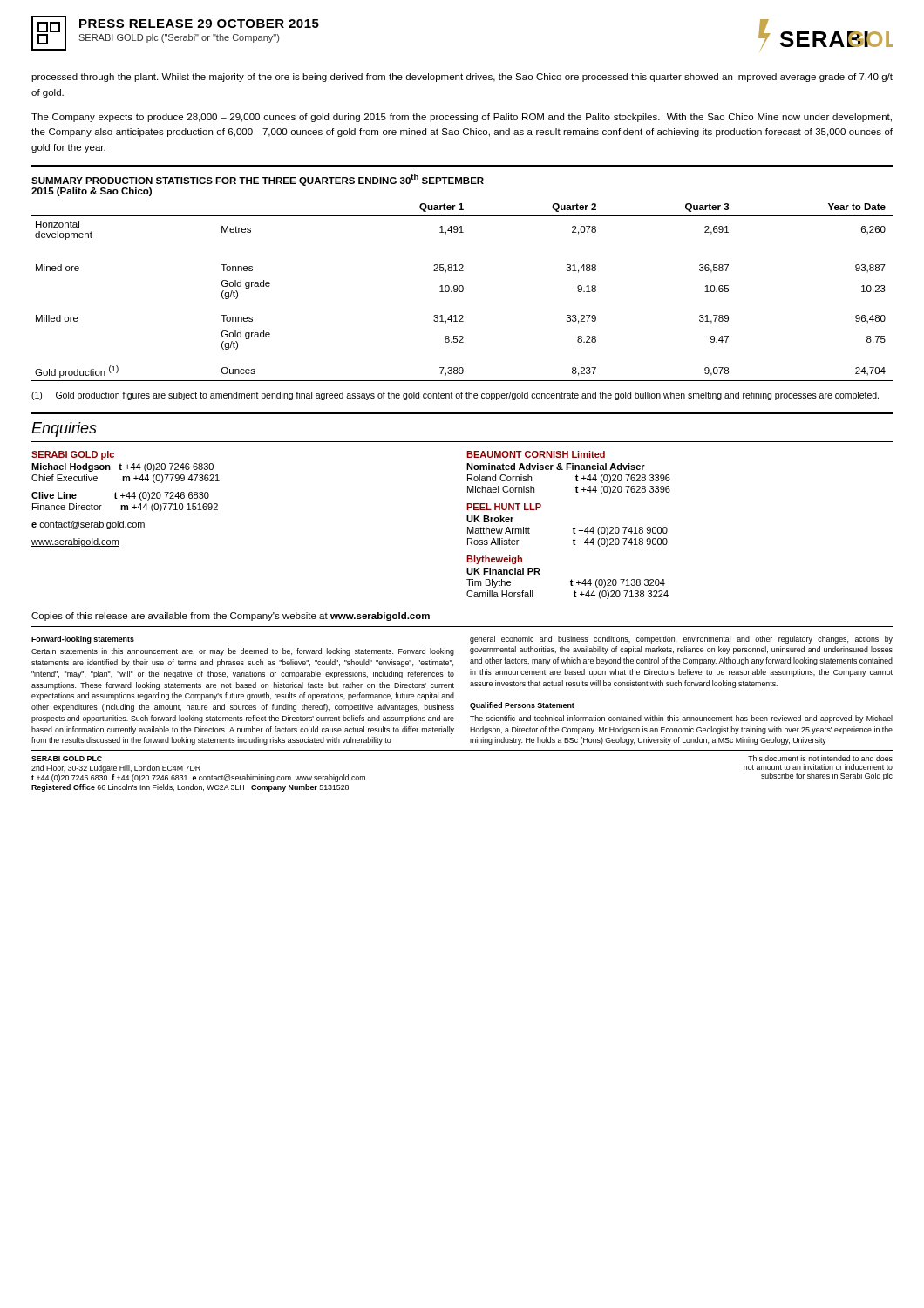
Task: Locate the element starting "The Company expects to produce 28,000"
Action: click(x=462, y=132)
